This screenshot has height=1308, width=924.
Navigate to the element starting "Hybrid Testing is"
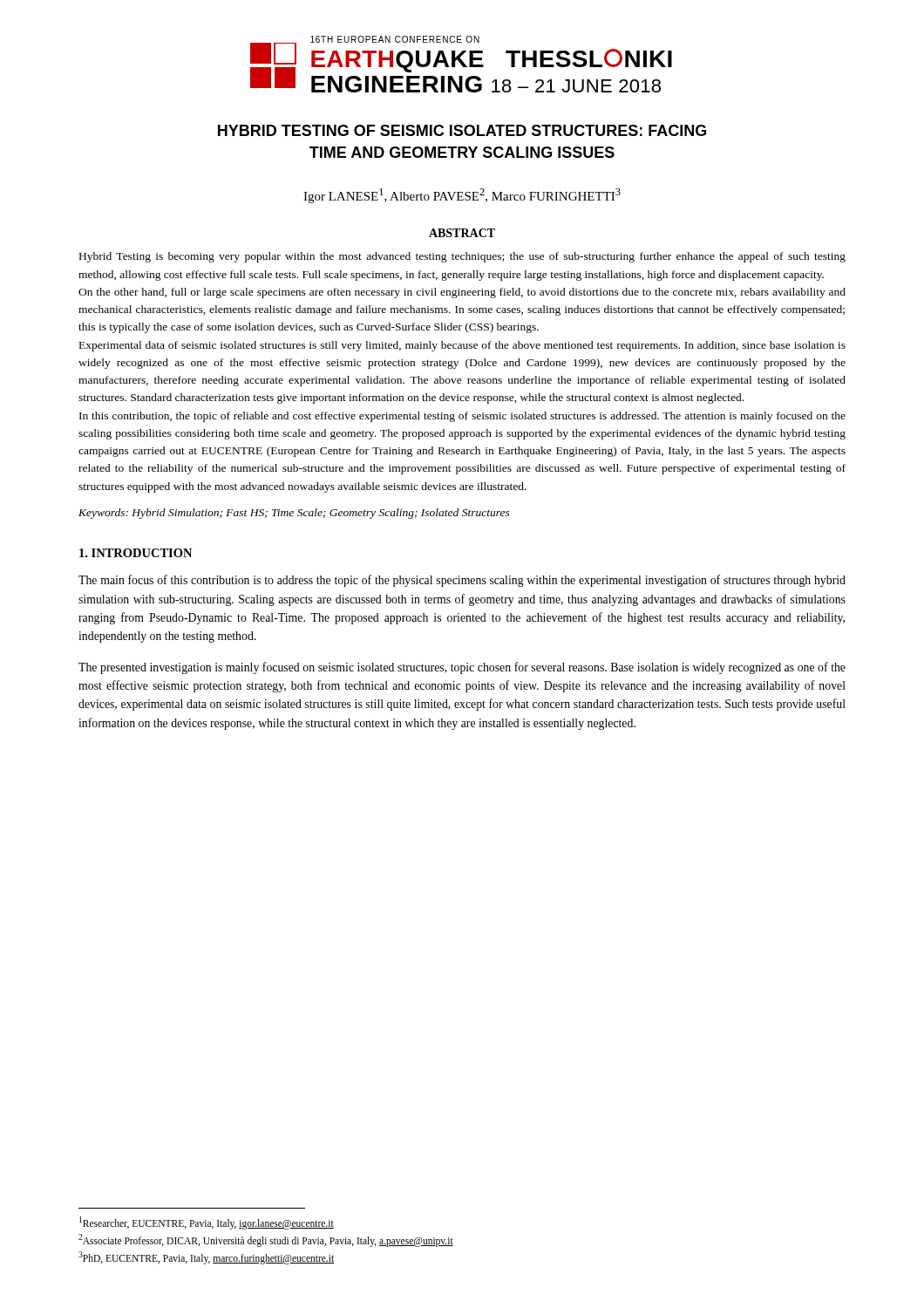[462, 372]
